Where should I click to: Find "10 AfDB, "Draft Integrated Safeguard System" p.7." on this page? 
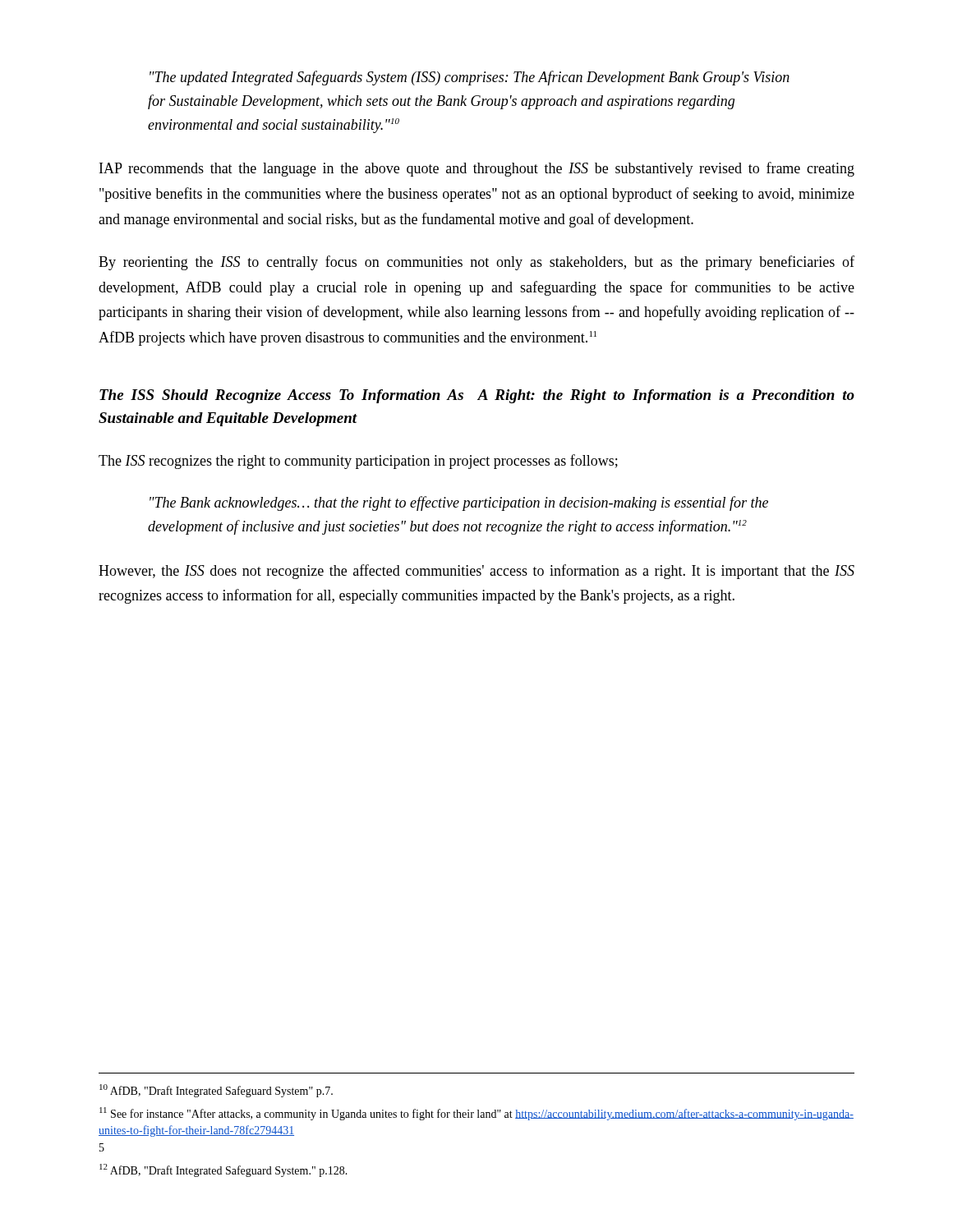(x=216, y=1089)
